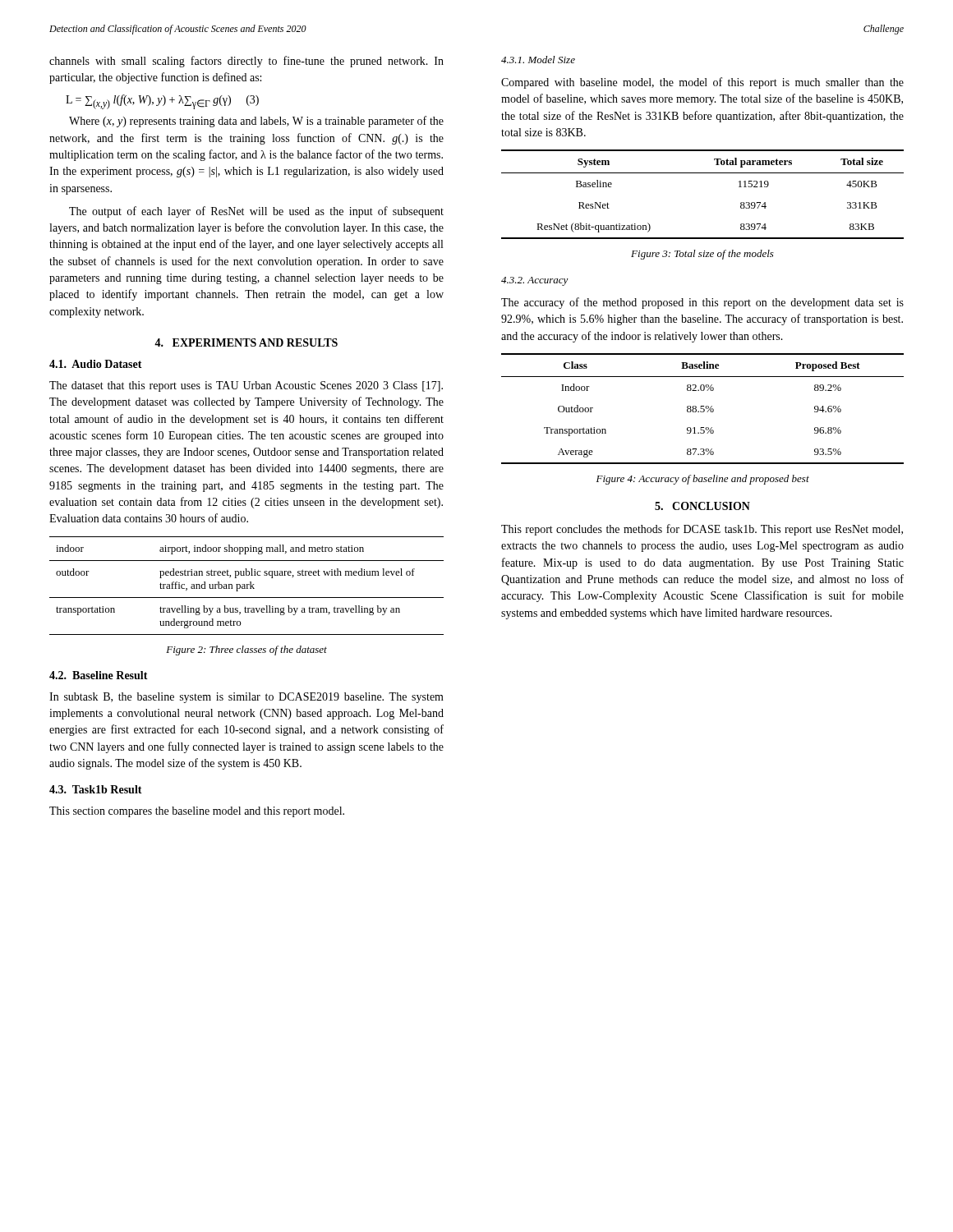Find the element starting "Figure 4: Accuracy of"

pos(702,479)
